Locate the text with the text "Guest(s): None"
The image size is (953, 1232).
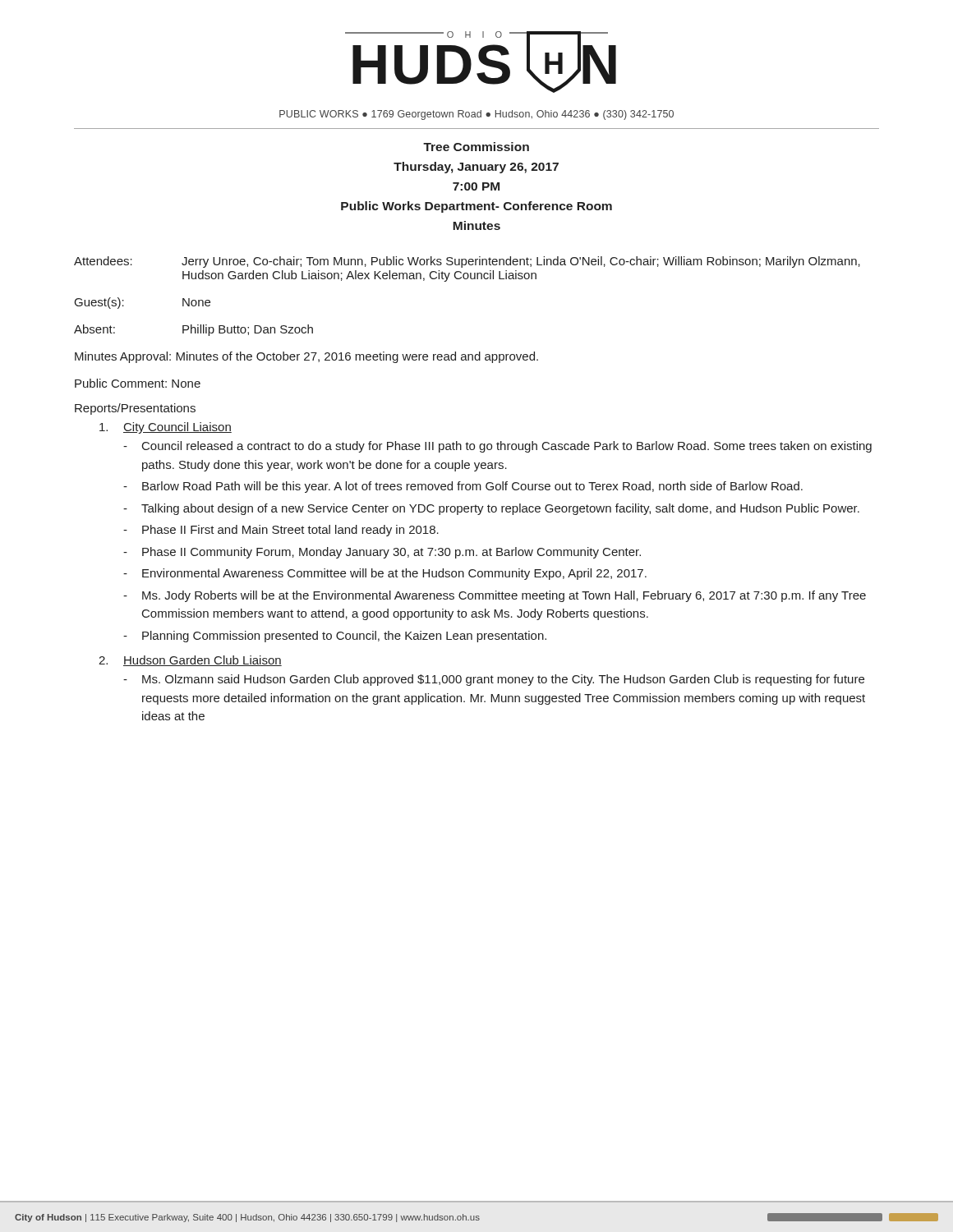[x=100, y=303]
